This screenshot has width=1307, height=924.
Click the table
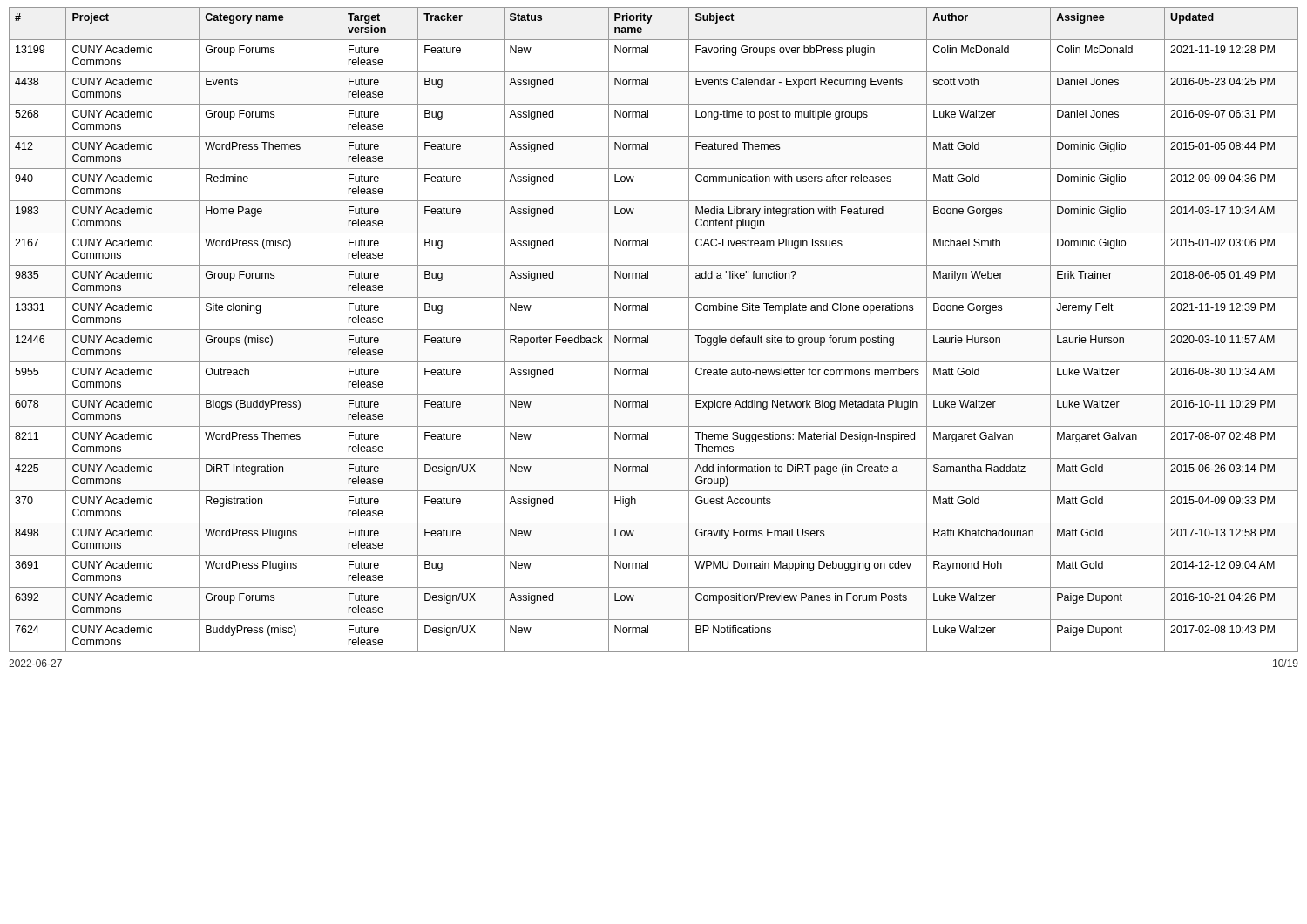[x=654, y=330]
